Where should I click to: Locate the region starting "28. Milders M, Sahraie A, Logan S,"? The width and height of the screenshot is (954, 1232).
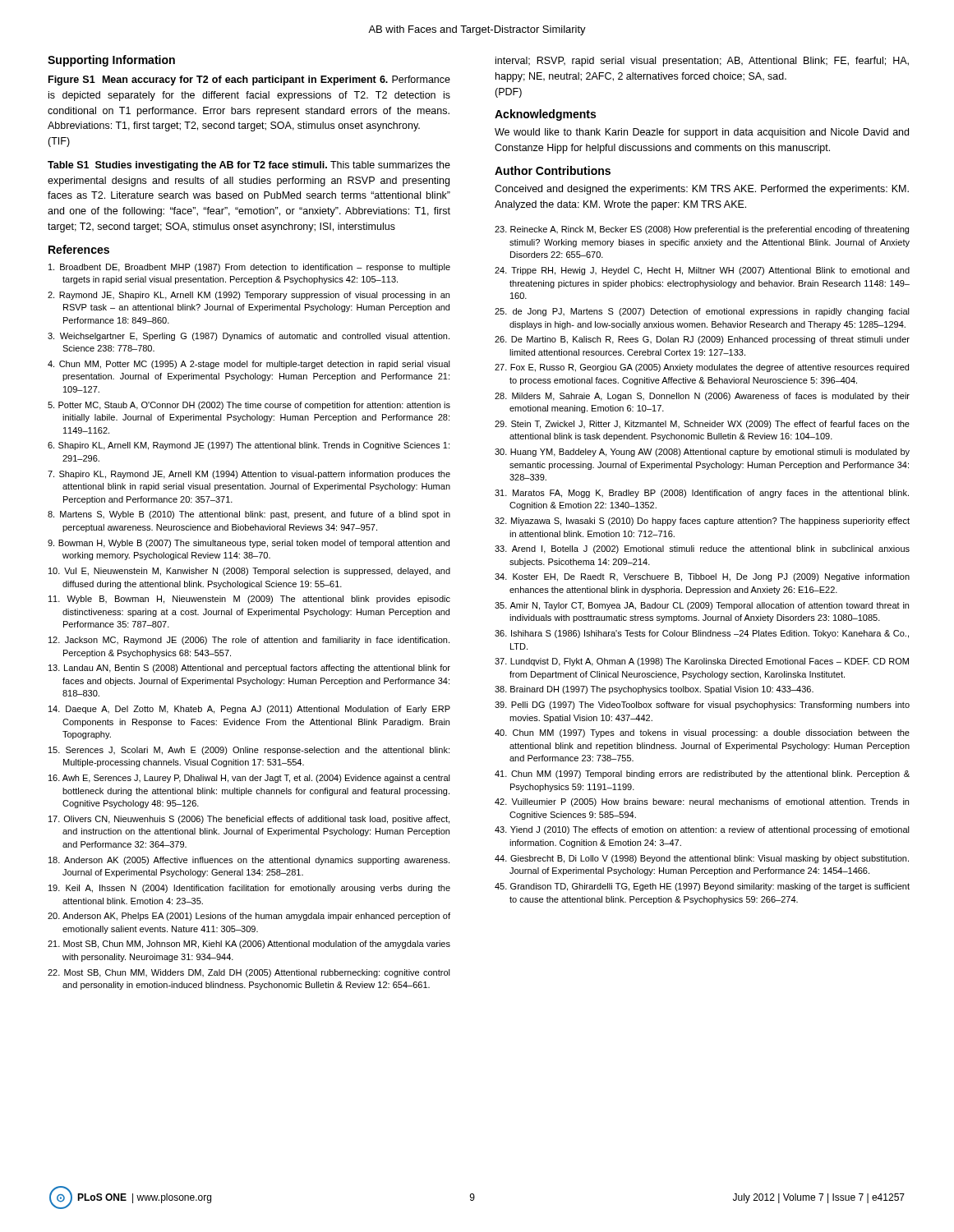pos(702,402)
